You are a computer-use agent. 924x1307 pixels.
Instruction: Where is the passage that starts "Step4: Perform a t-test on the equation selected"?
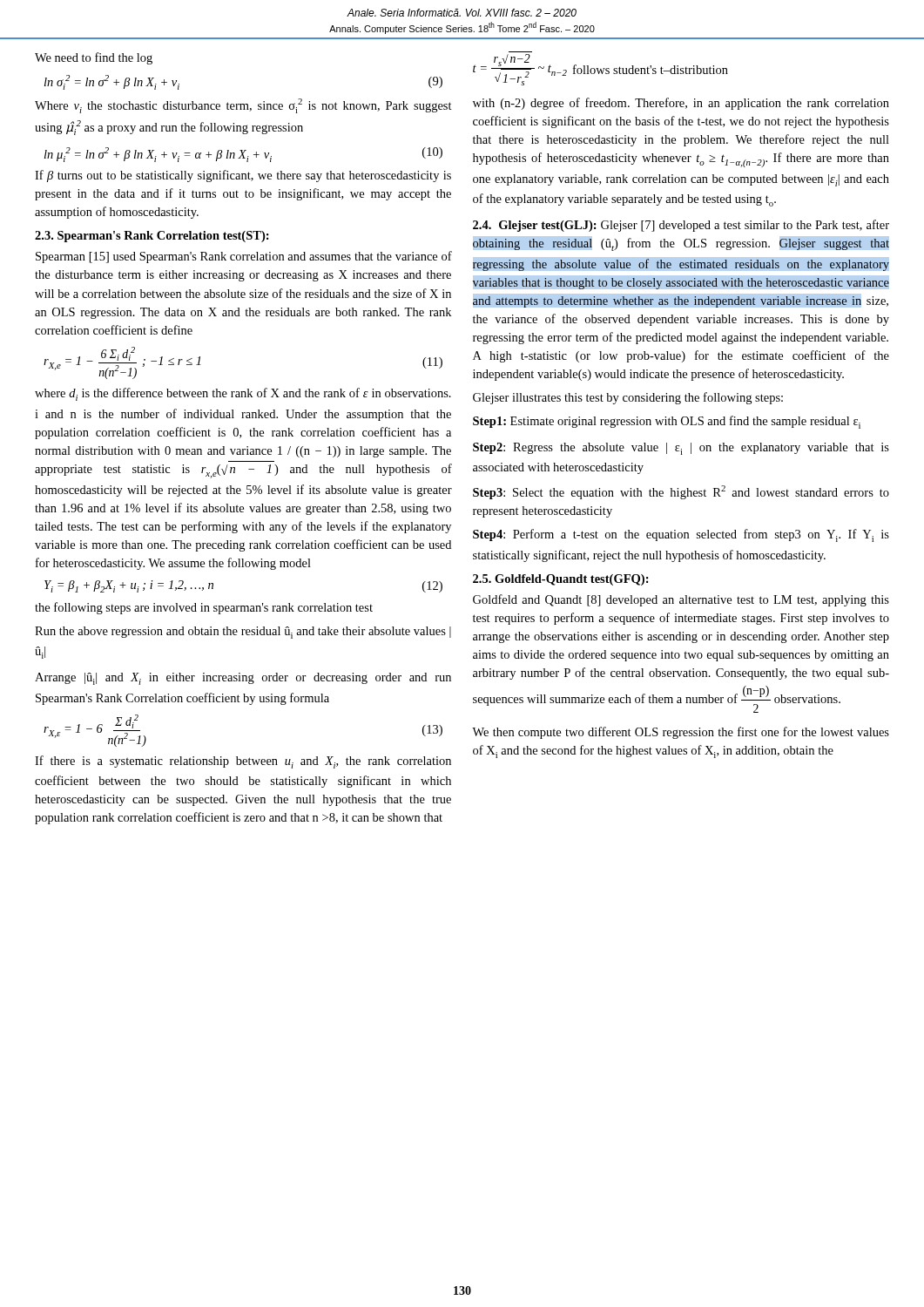pos(681,545)
